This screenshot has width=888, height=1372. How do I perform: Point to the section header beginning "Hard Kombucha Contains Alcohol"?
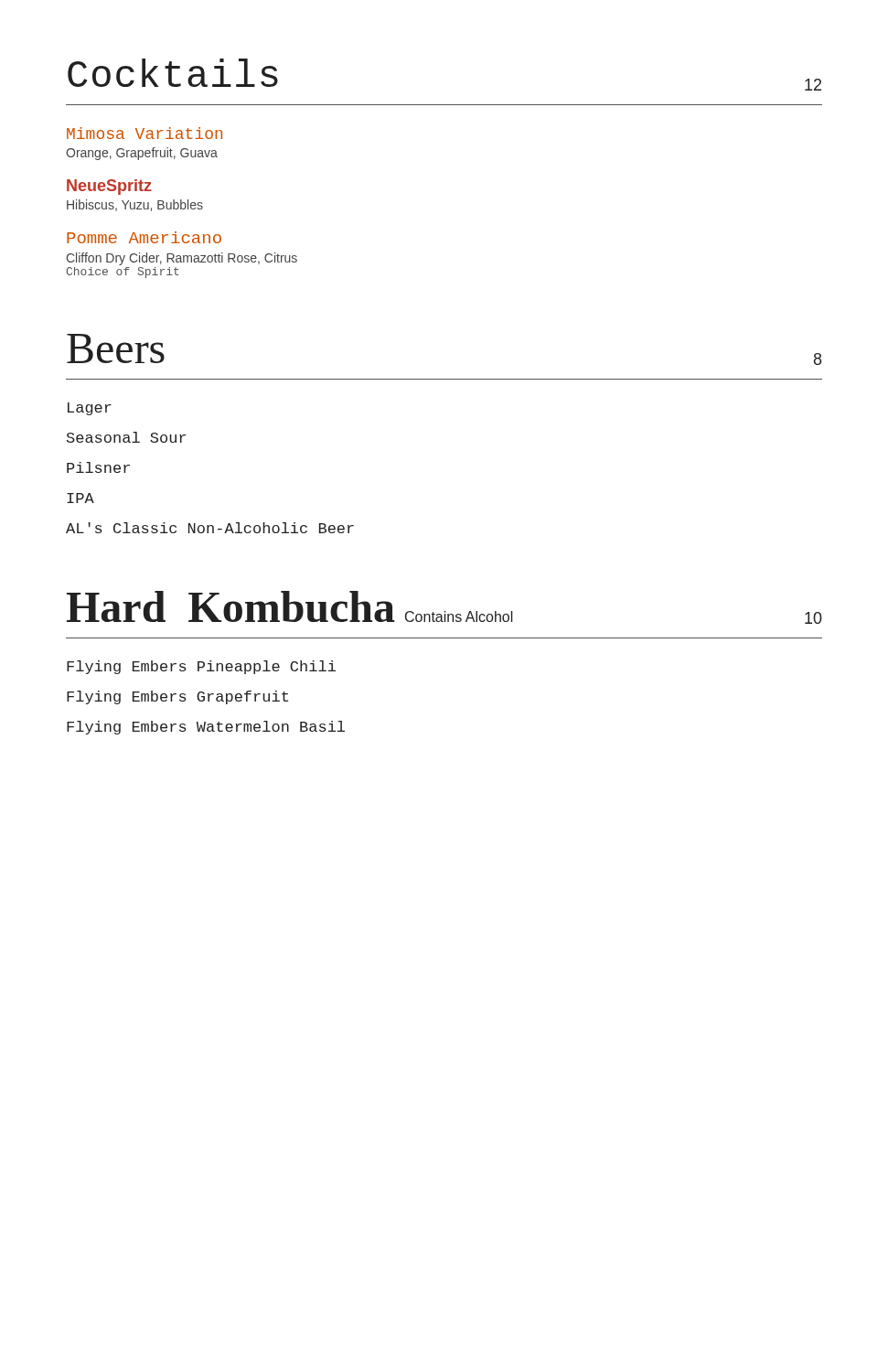(444, 610)
